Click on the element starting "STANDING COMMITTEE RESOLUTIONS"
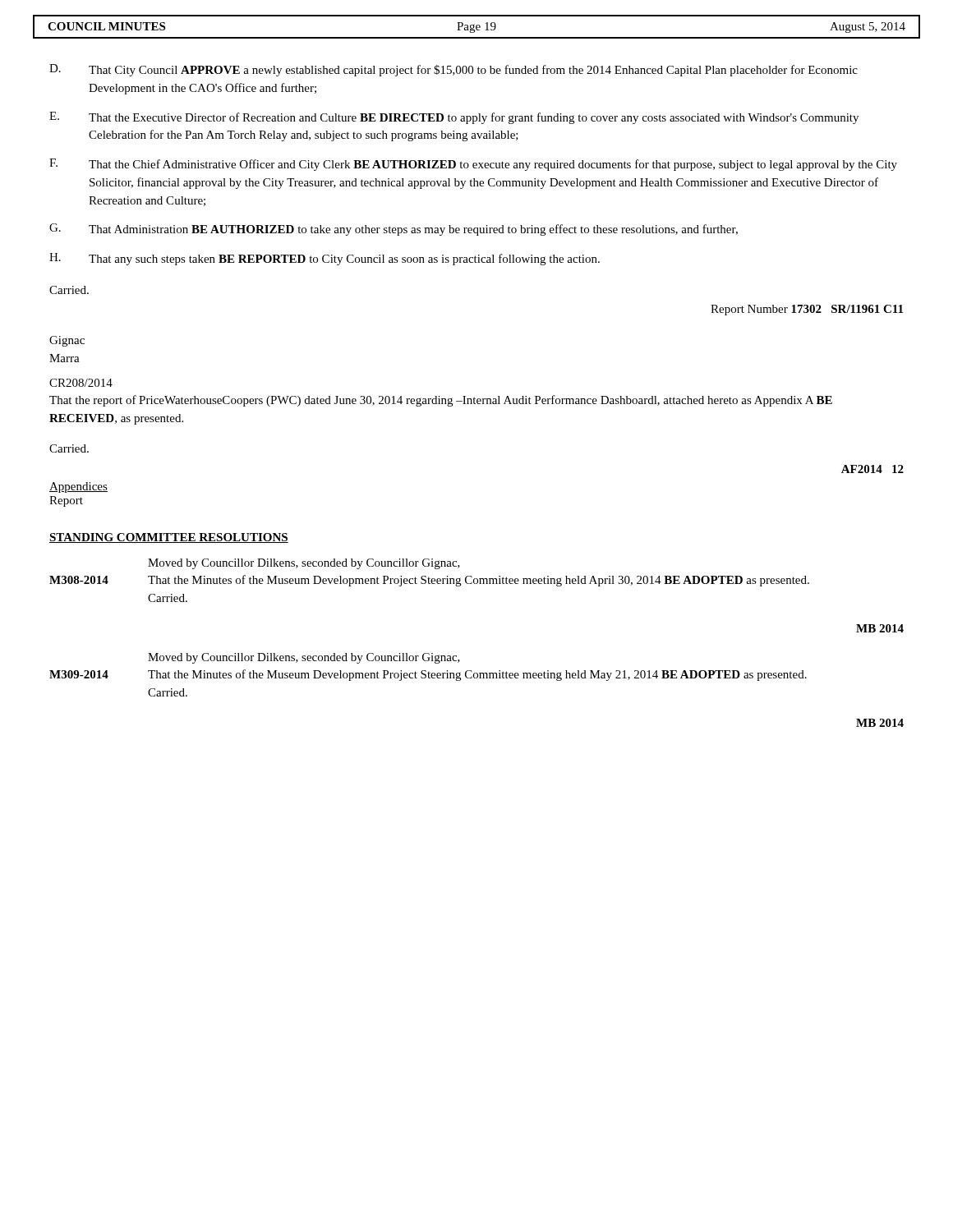The image size is (953, 1232). (x=169, y=537)
